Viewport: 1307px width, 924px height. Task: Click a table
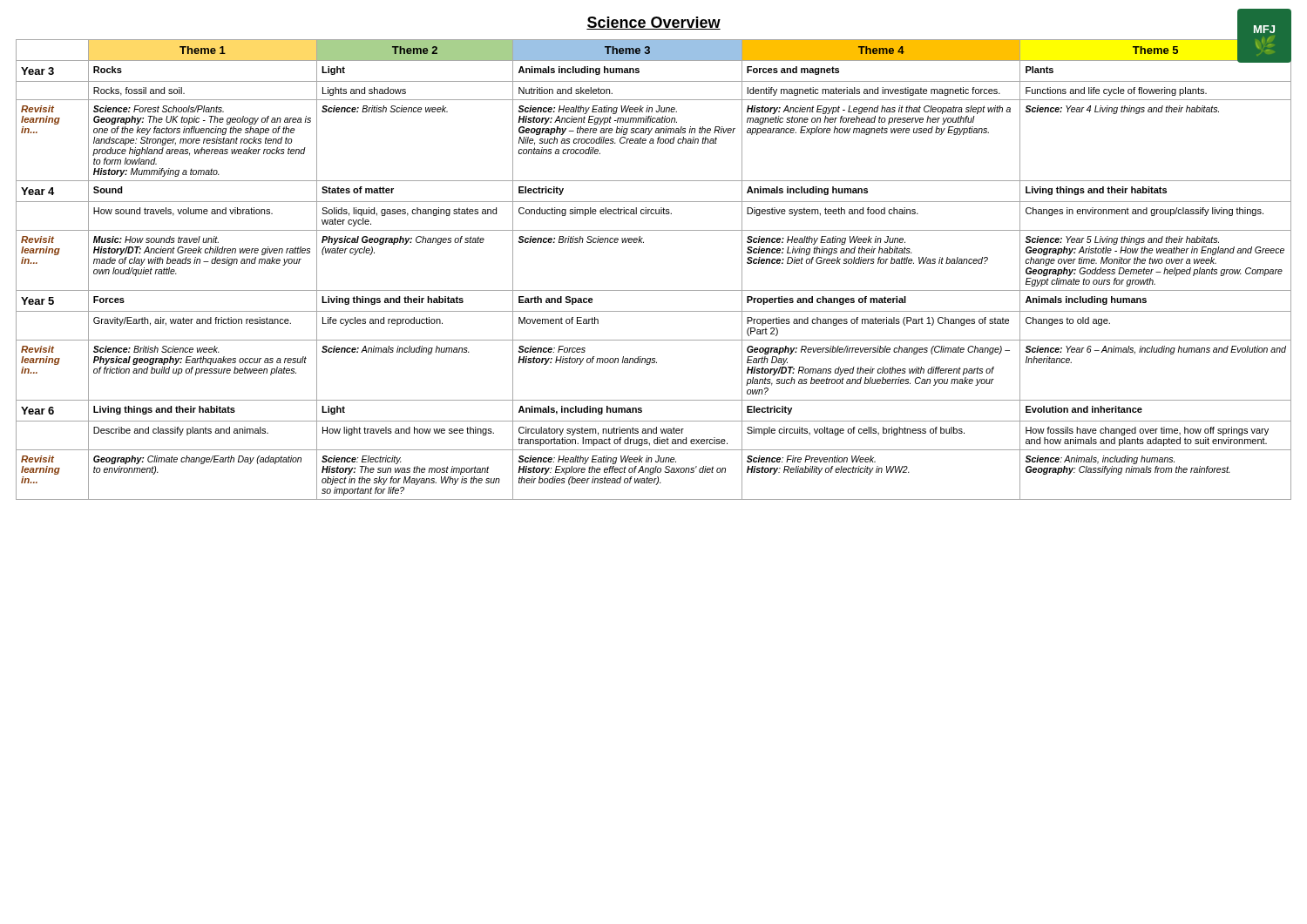tap(654, 270)
